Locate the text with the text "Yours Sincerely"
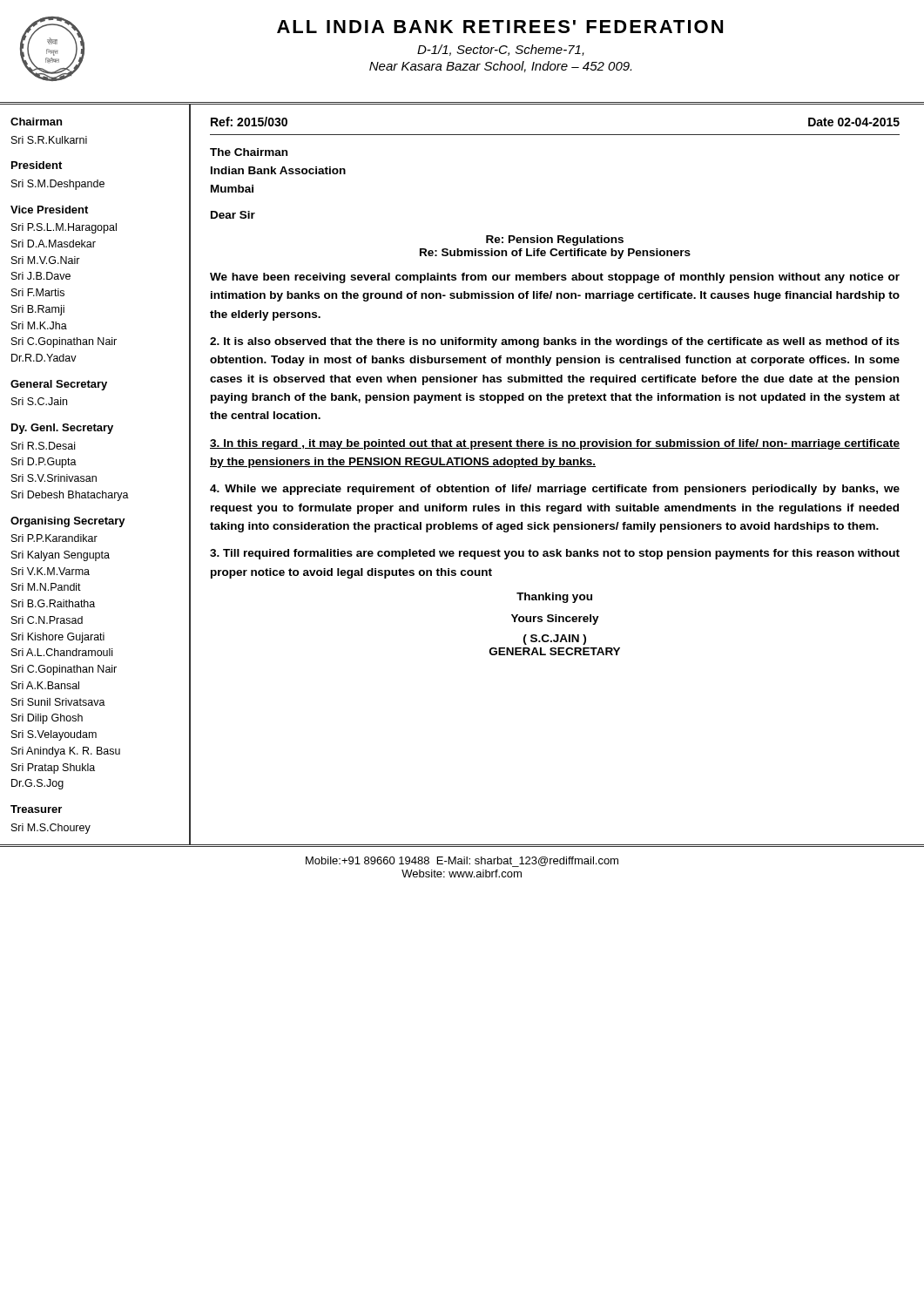 point(555,618)
